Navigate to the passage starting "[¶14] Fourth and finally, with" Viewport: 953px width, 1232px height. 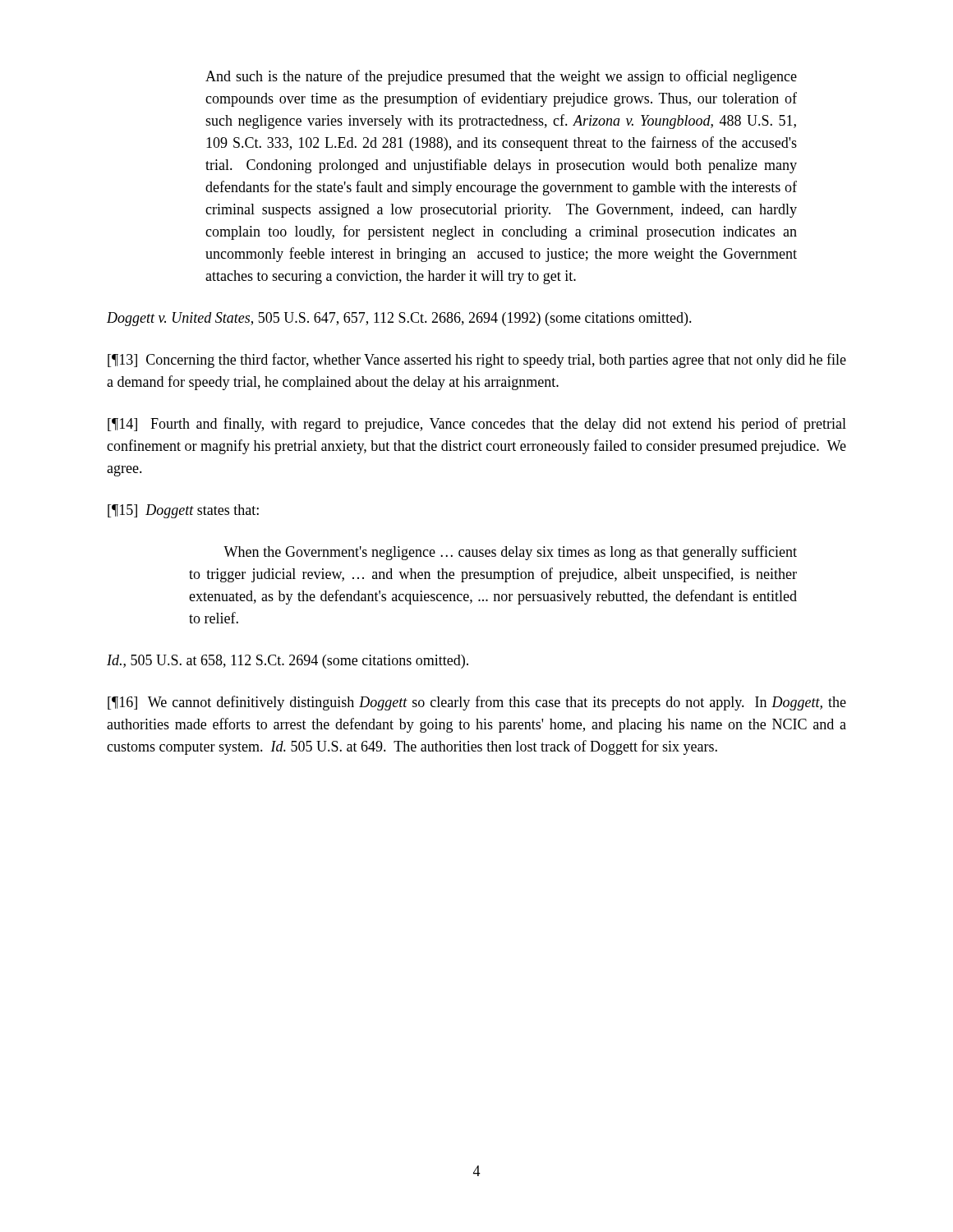pyautogui.click(x=476, y=446)
